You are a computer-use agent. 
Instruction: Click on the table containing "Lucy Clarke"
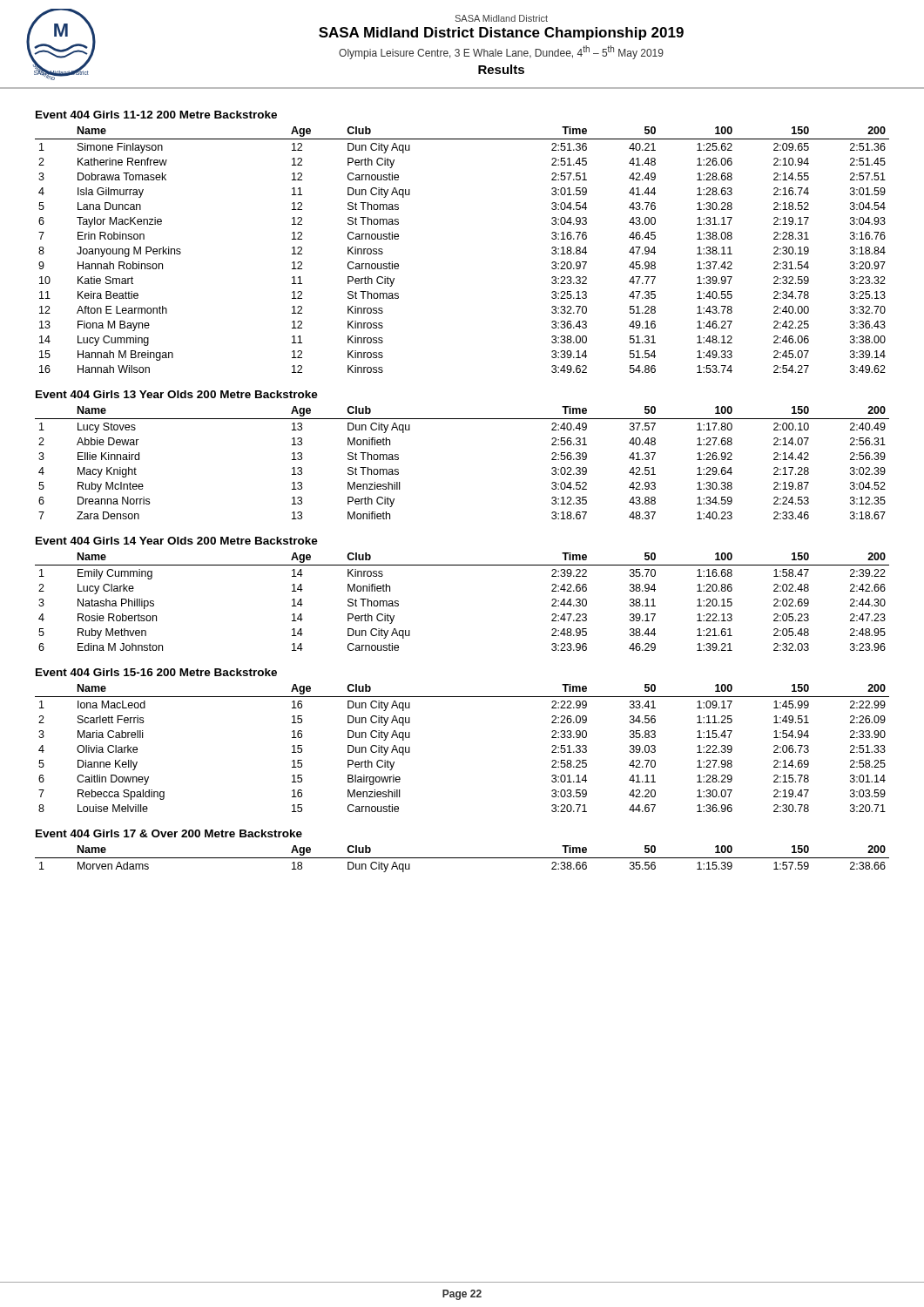(x=462, y=602)
